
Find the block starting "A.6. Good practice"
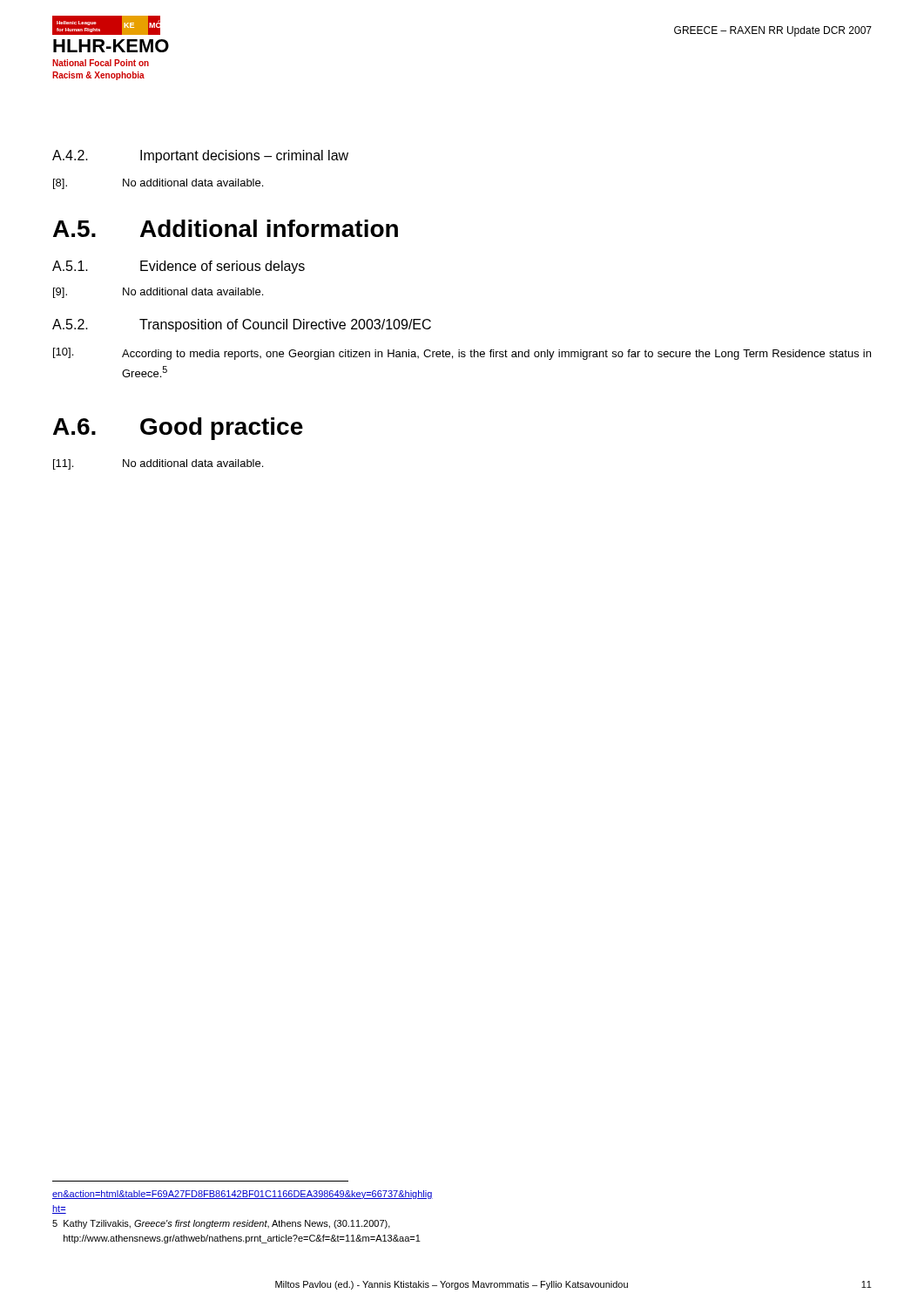pyautogui.click(x=178, y=427)
